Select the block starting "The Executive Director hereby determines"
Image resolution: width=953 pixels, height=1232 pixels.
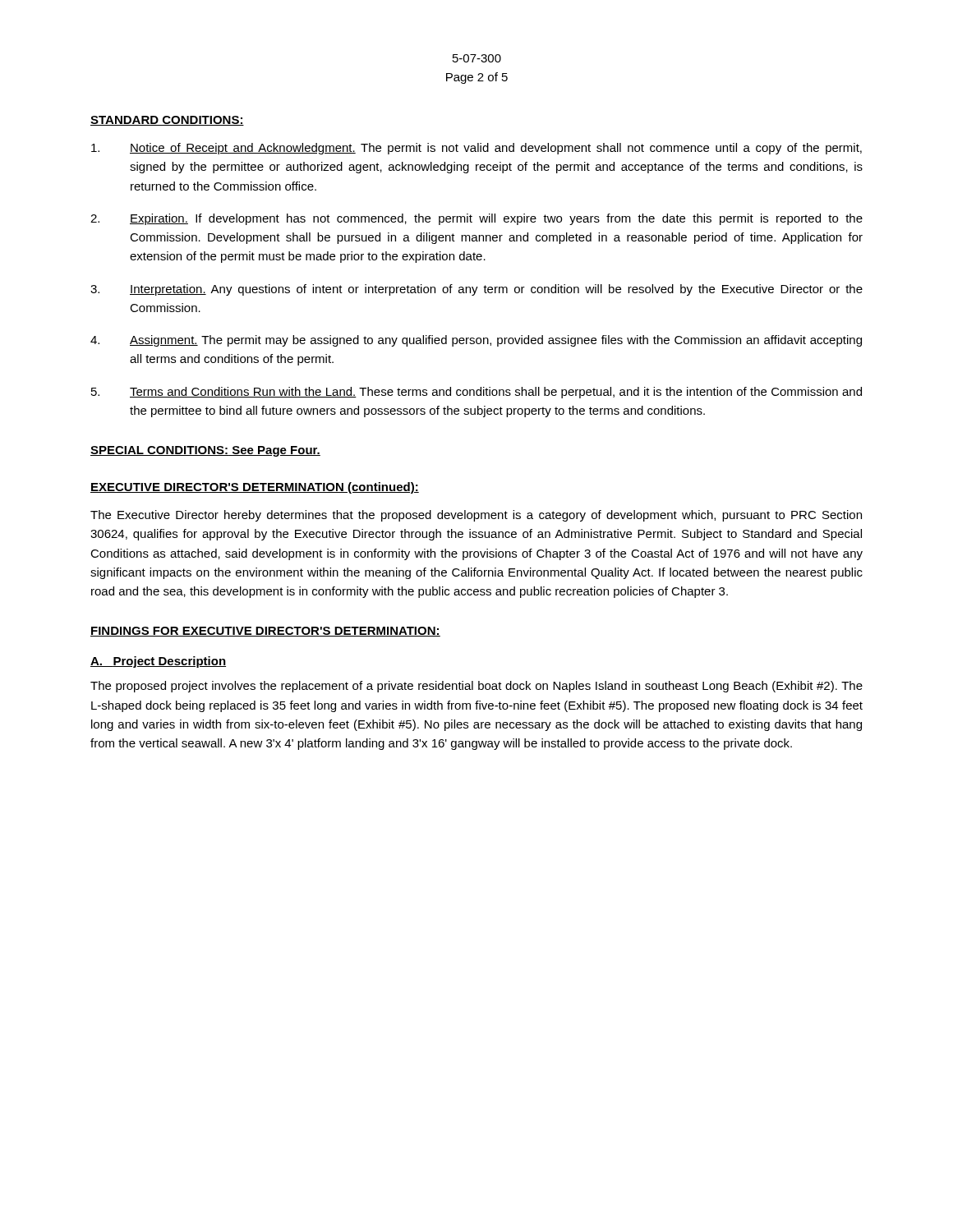tap(476, 553)
